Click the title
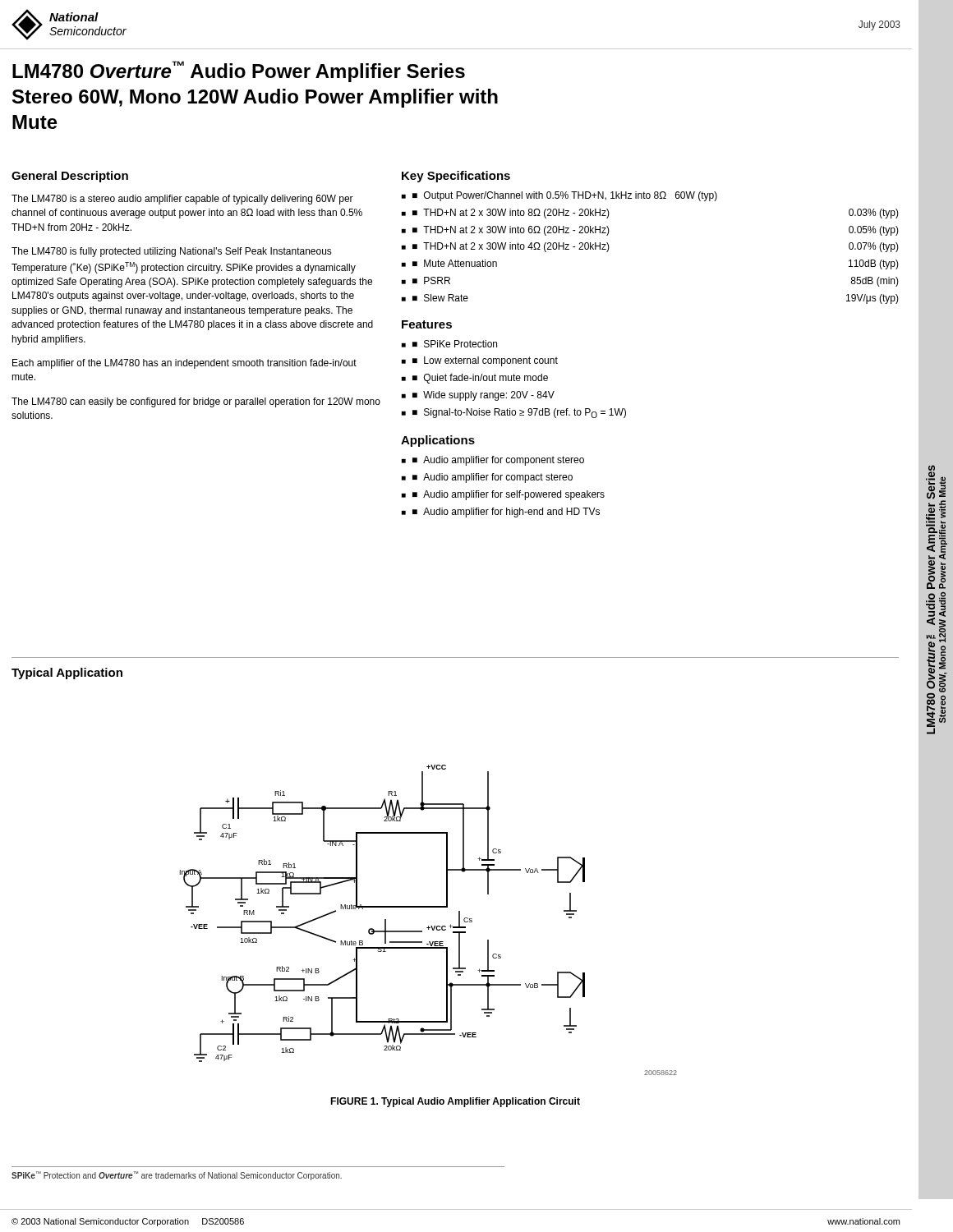 click(279, 96)
